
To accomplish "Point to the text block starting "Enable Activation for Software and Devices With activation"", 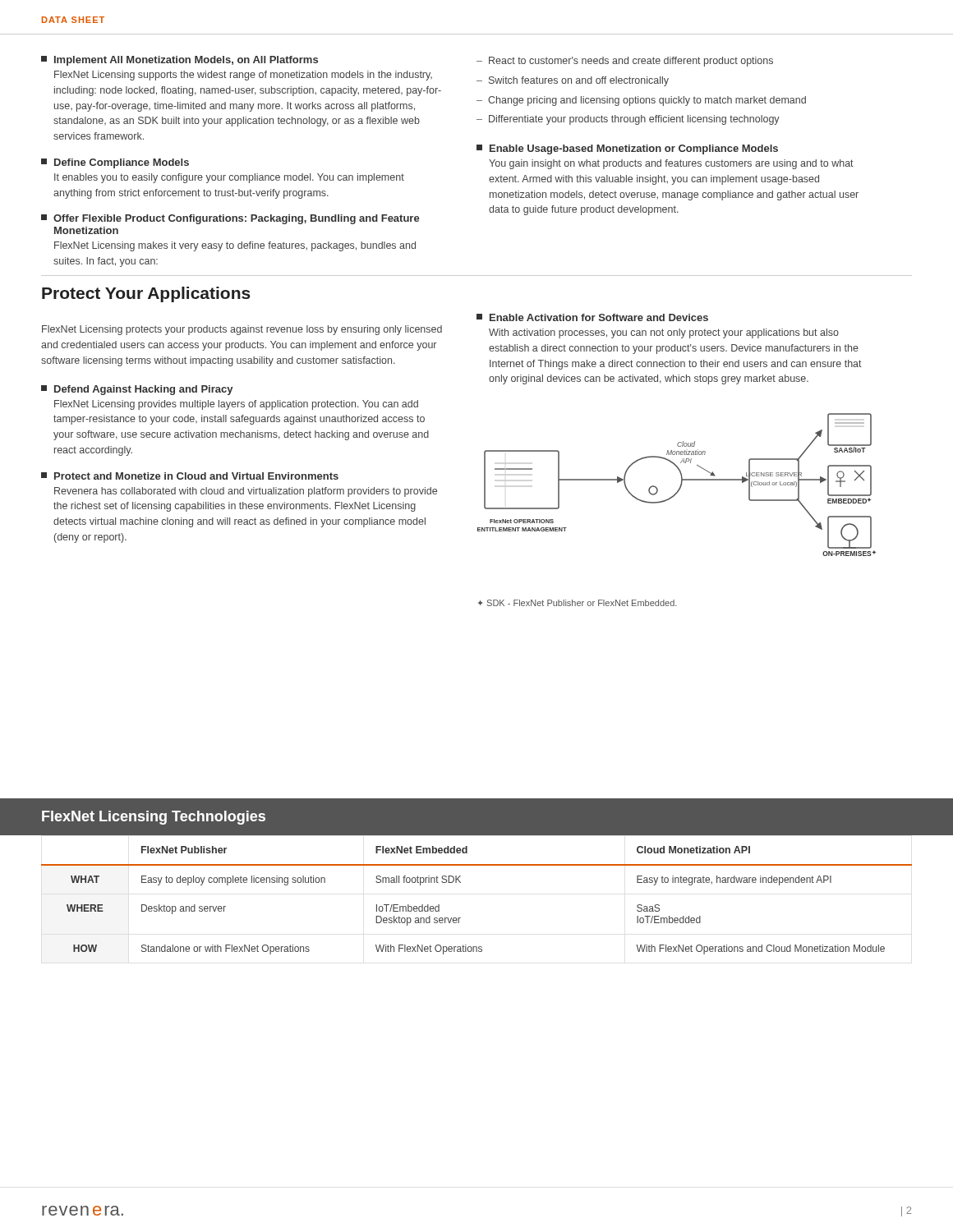I will coord(678,349).
